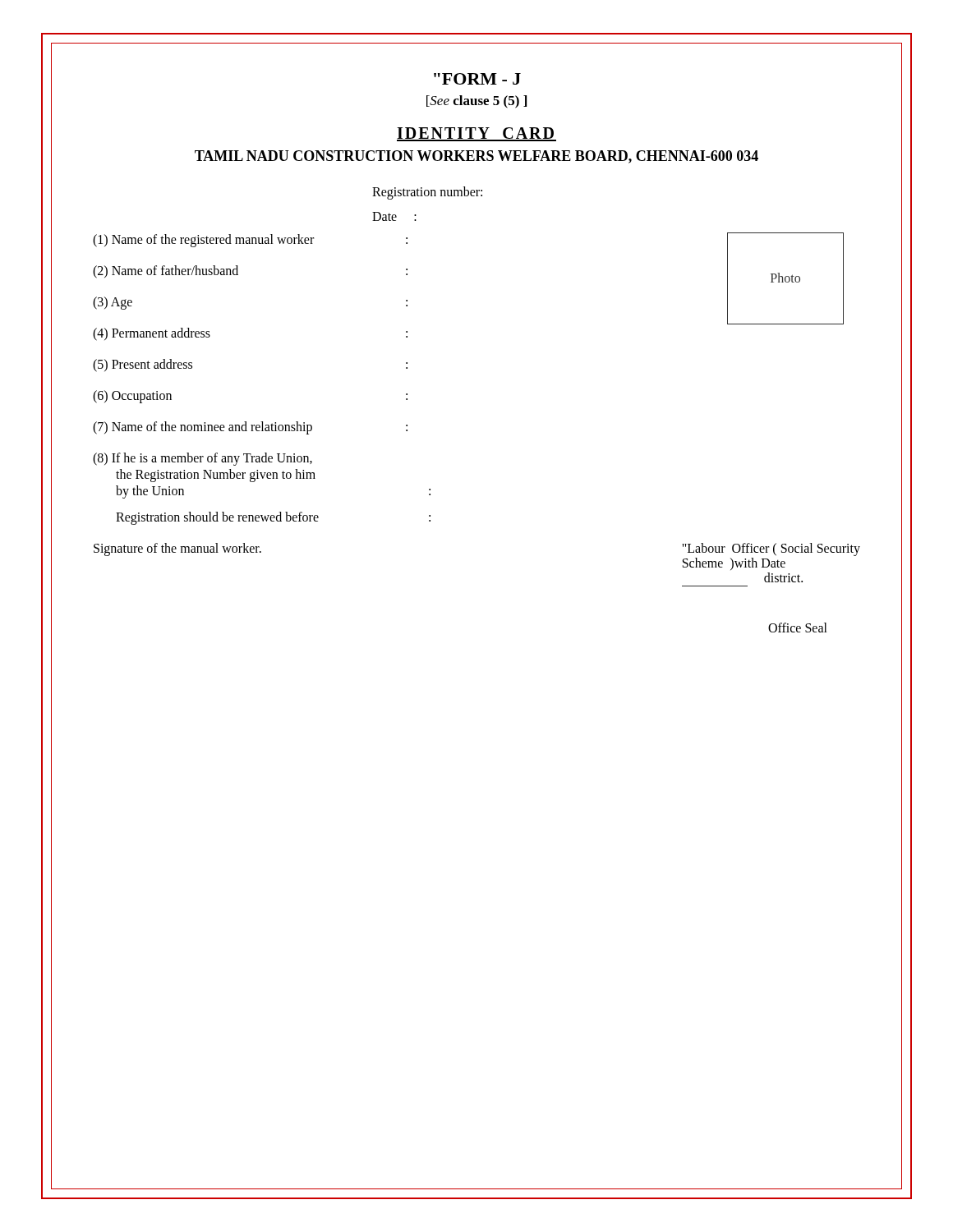
Task: Locate the list item that says "(5) Present address :"
Action: 142,365
